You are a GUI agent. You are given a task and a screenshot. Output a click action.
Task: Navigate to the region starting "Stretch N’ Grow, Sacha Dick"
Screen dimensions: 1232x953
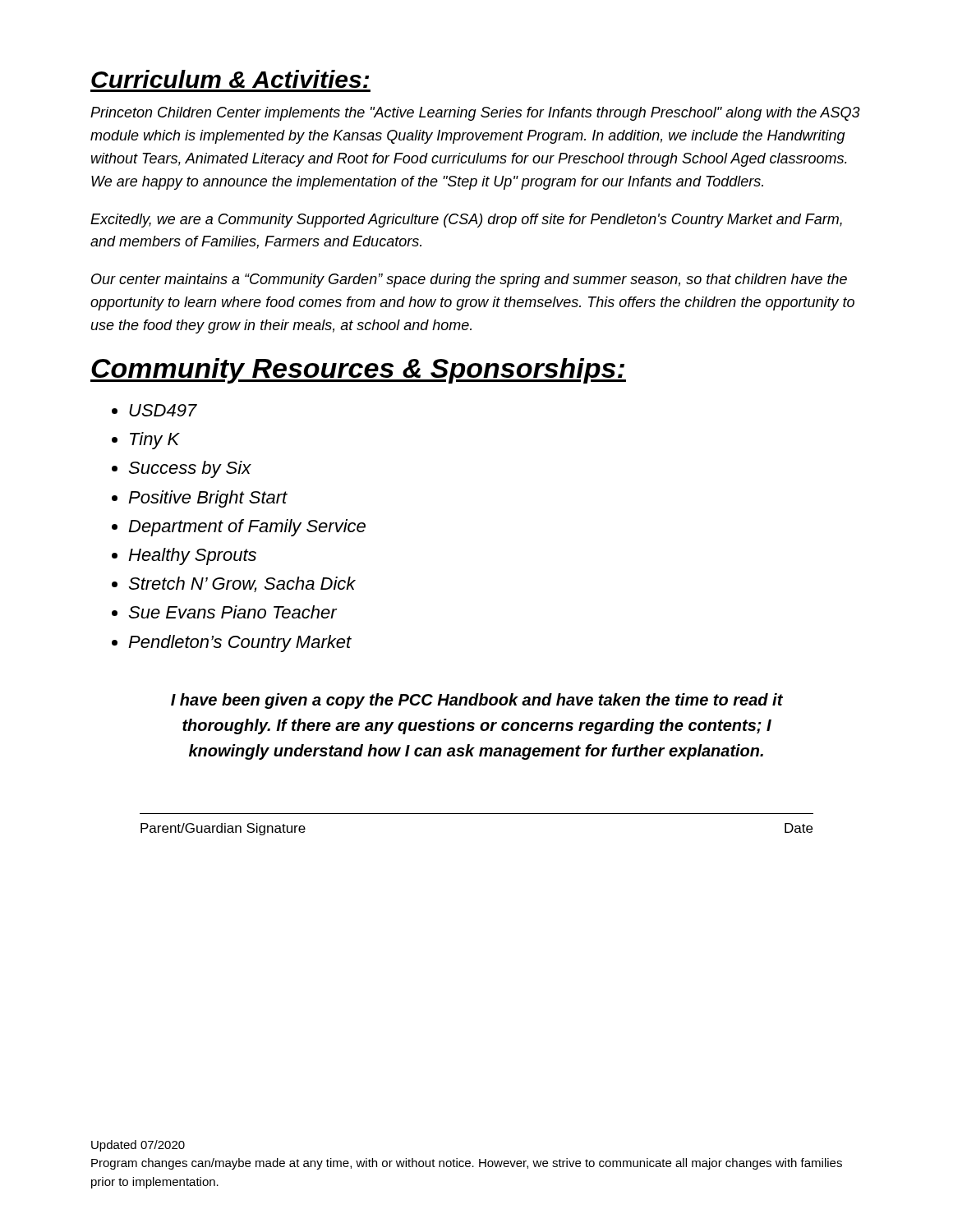[x=242, y=584]
